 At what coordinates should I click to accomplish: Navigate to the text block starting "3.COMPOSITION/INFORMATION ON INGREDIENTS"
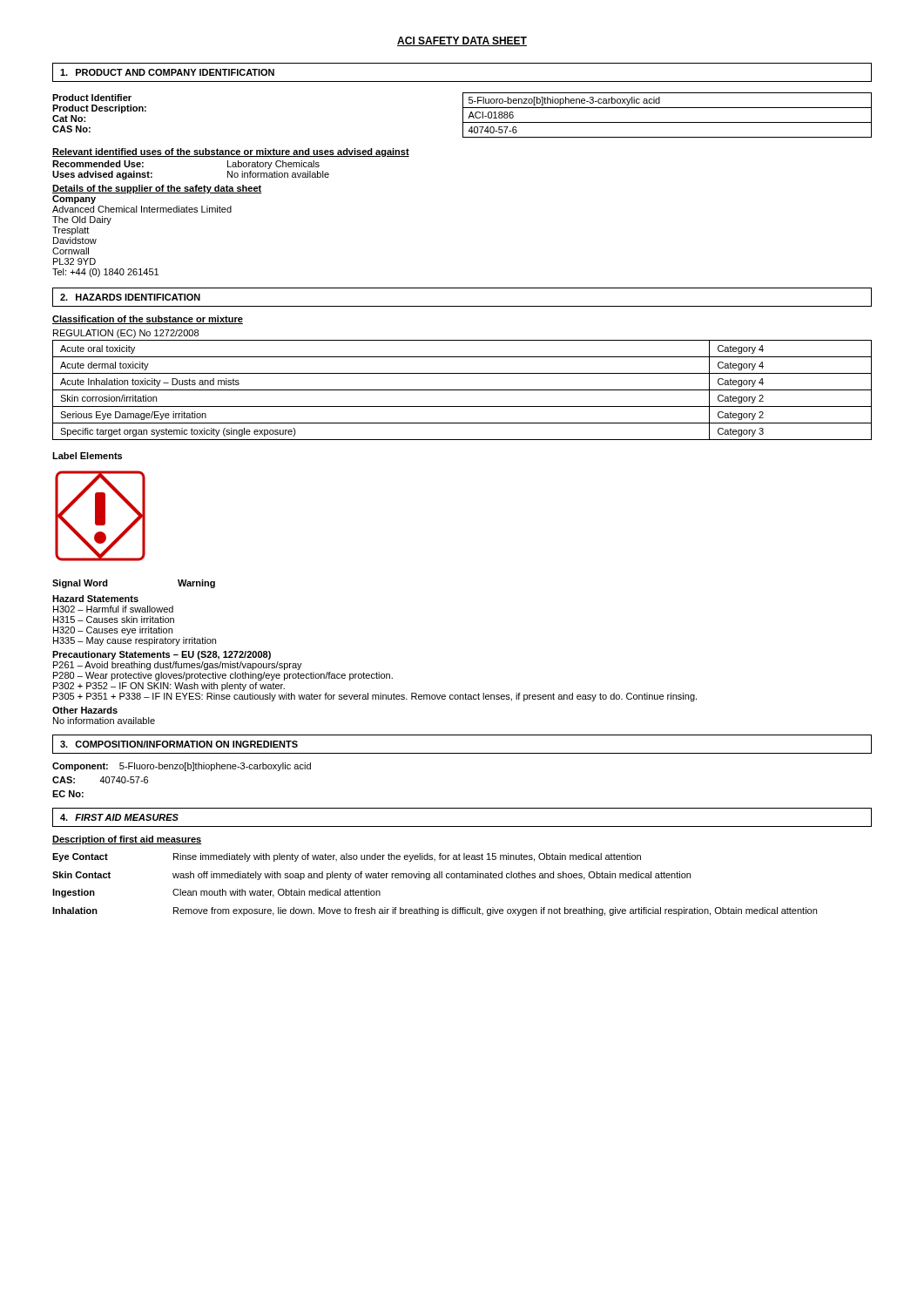click(179, 744)
